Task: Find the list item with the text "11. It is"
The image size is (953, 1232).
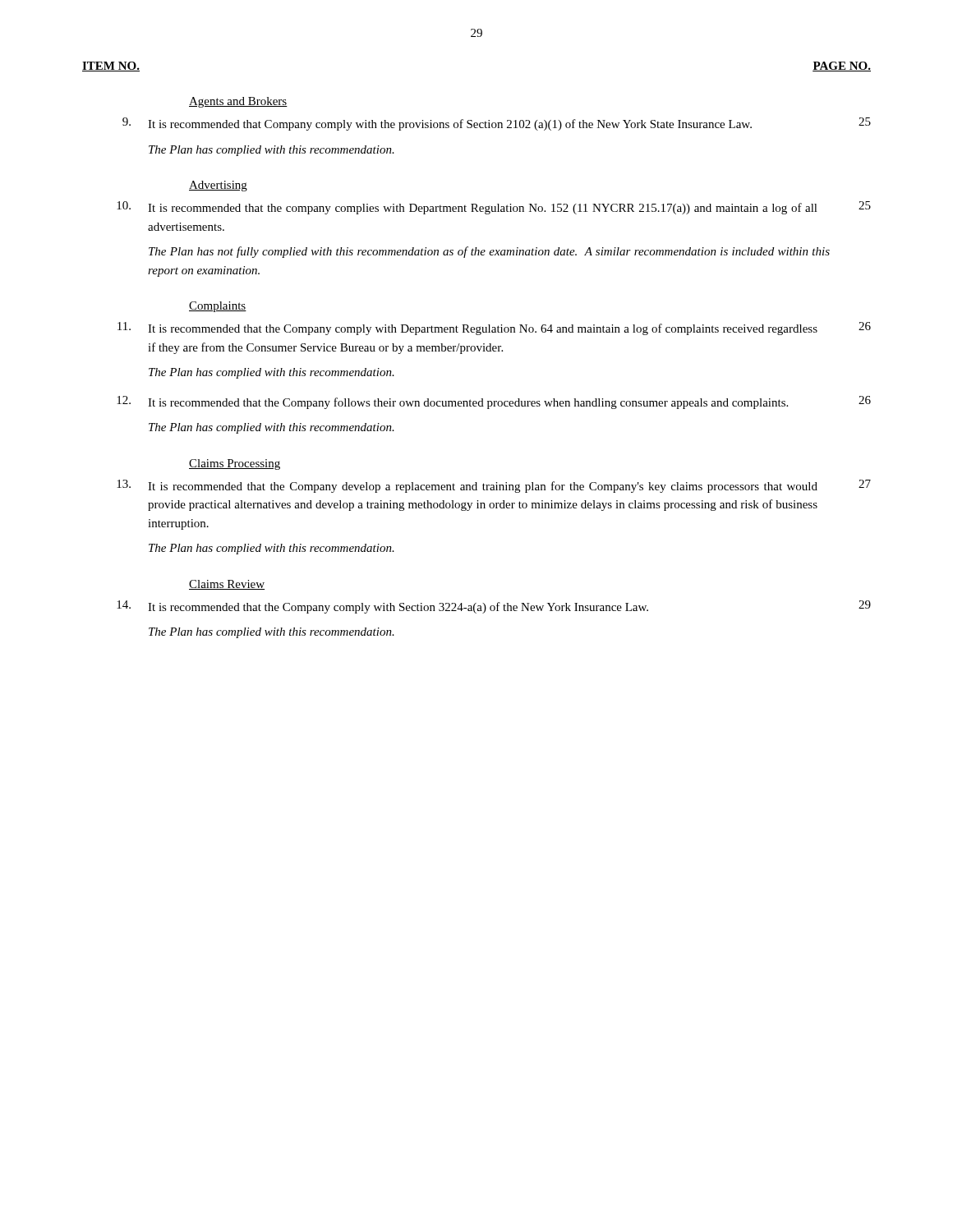Action: [x=476, y=338]
